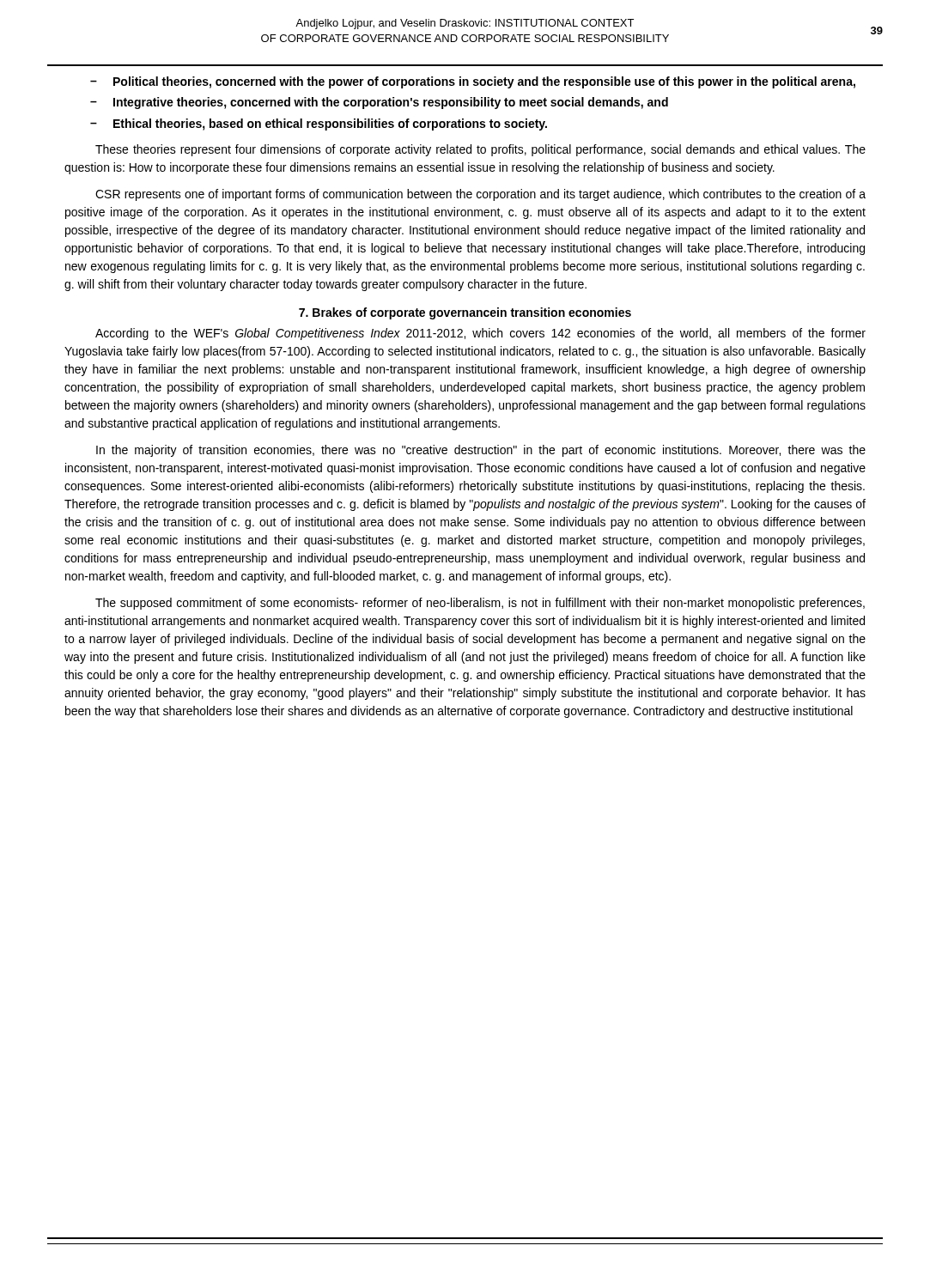Image resolution: width=930 pixels, height=1288 pixels.
Task: Point to the block beginning "According to the WEF's Global Competitiveness Index 2011-2012,"
Action: click(465, 378)
